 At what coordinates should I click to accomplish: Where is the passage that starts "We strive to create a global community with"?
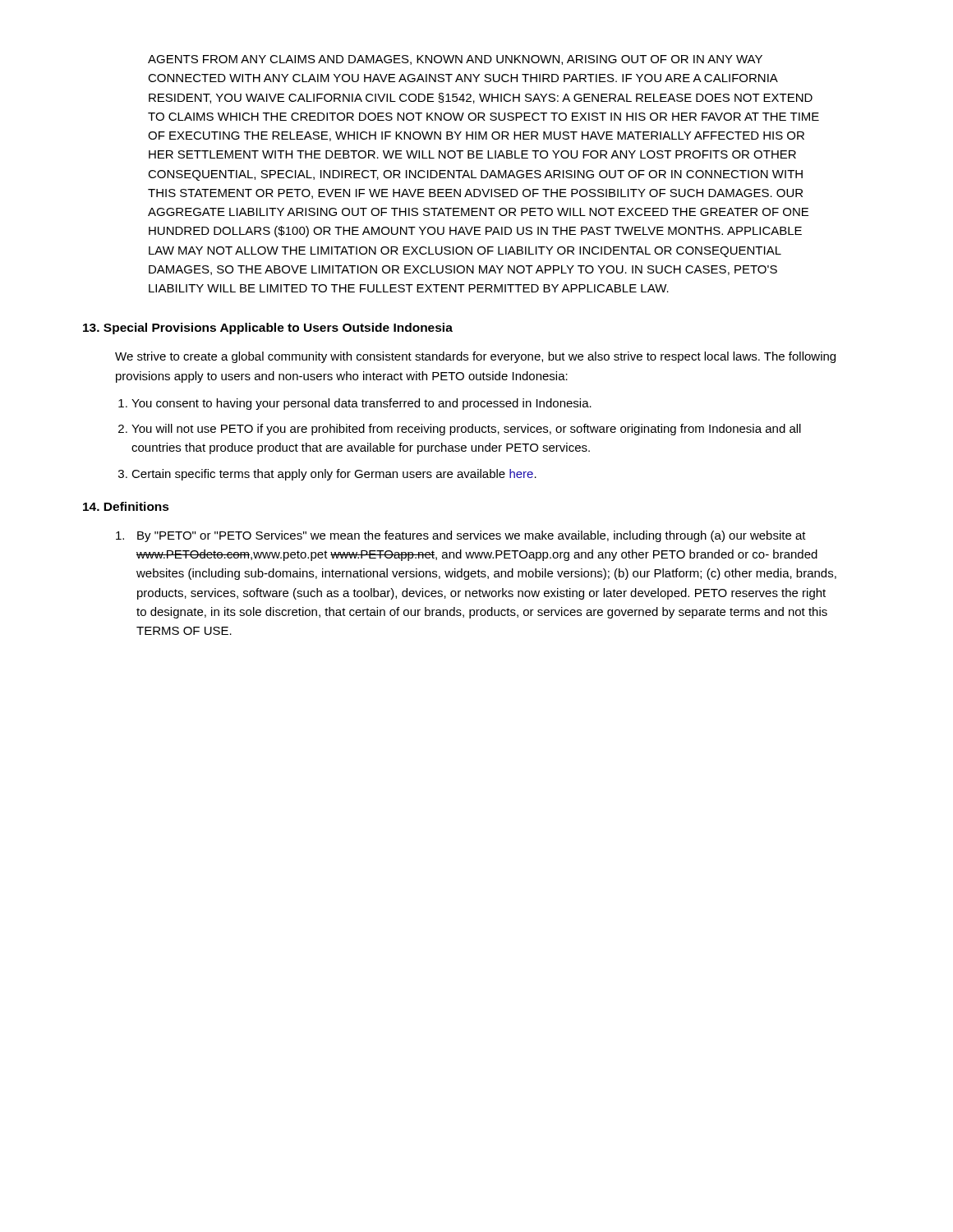(x=476, y=366)
